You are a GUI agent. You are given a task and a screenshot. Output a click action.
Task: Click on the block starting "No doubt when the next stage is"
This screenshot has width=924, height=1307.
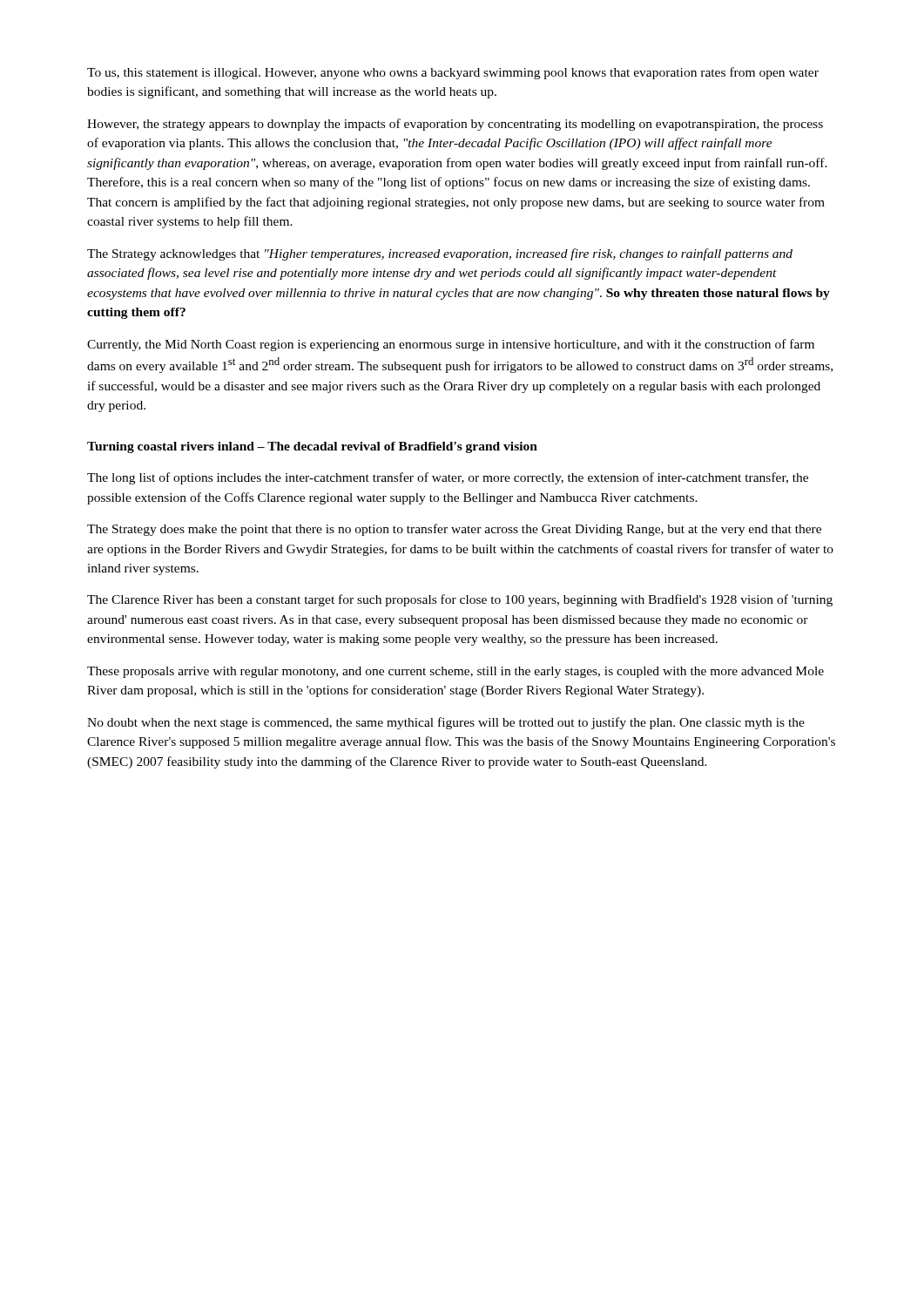point(461,741)
